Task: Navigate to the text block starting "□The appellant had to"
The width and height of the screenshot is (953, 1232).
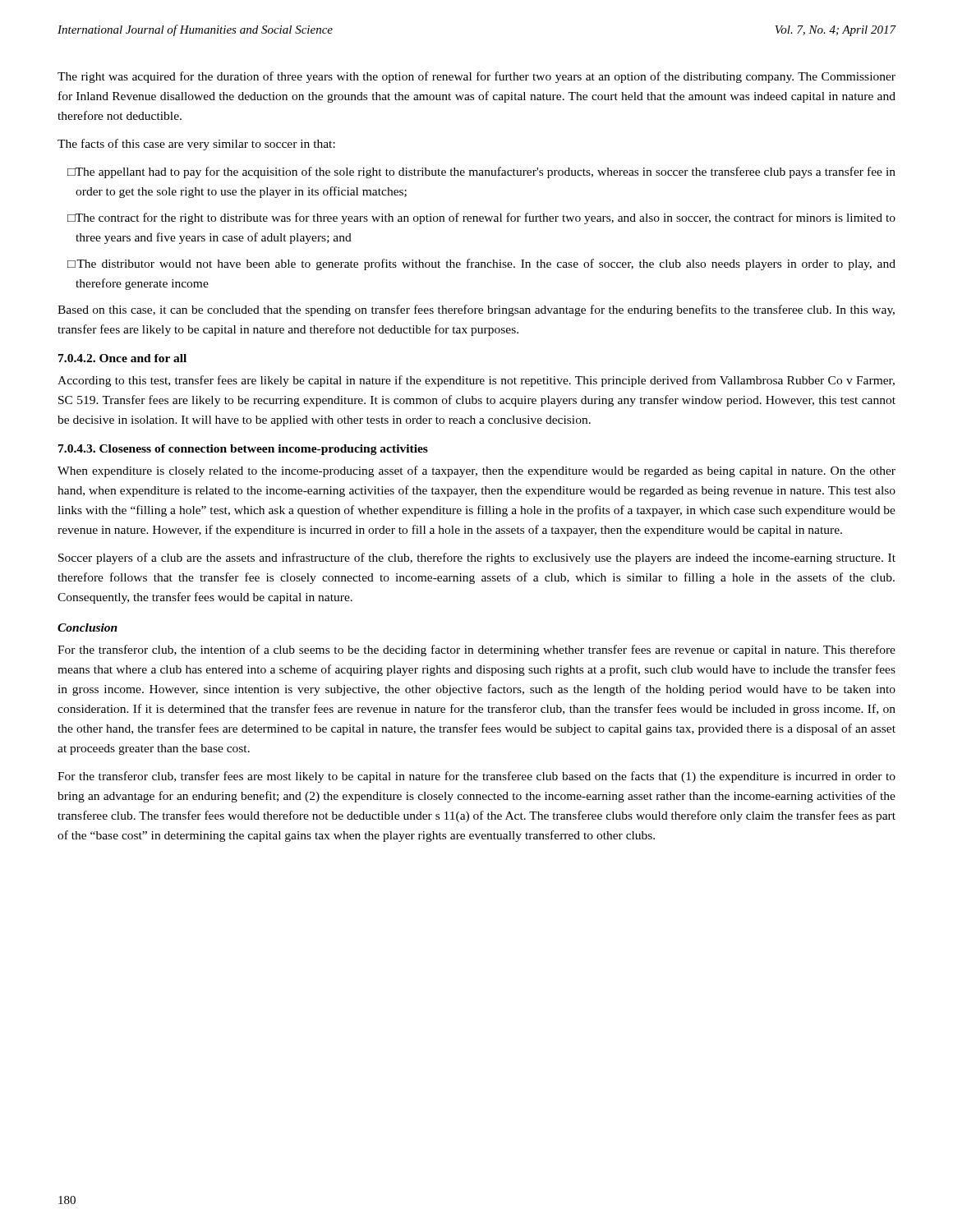Action: pyautogui.click(x=481, y=181)
